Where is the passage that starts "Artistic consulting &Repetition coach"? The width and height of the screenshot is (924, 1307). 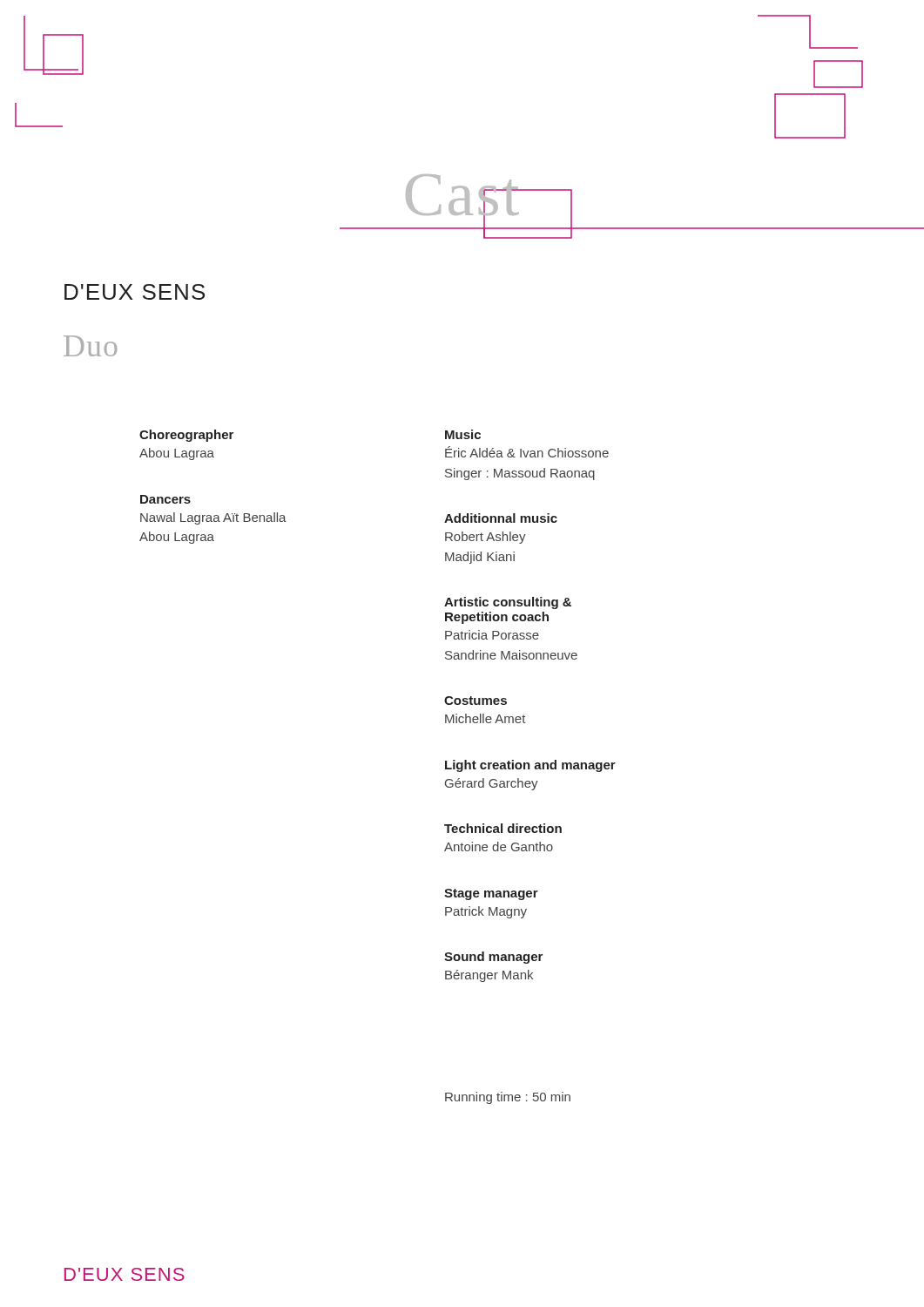508,603
